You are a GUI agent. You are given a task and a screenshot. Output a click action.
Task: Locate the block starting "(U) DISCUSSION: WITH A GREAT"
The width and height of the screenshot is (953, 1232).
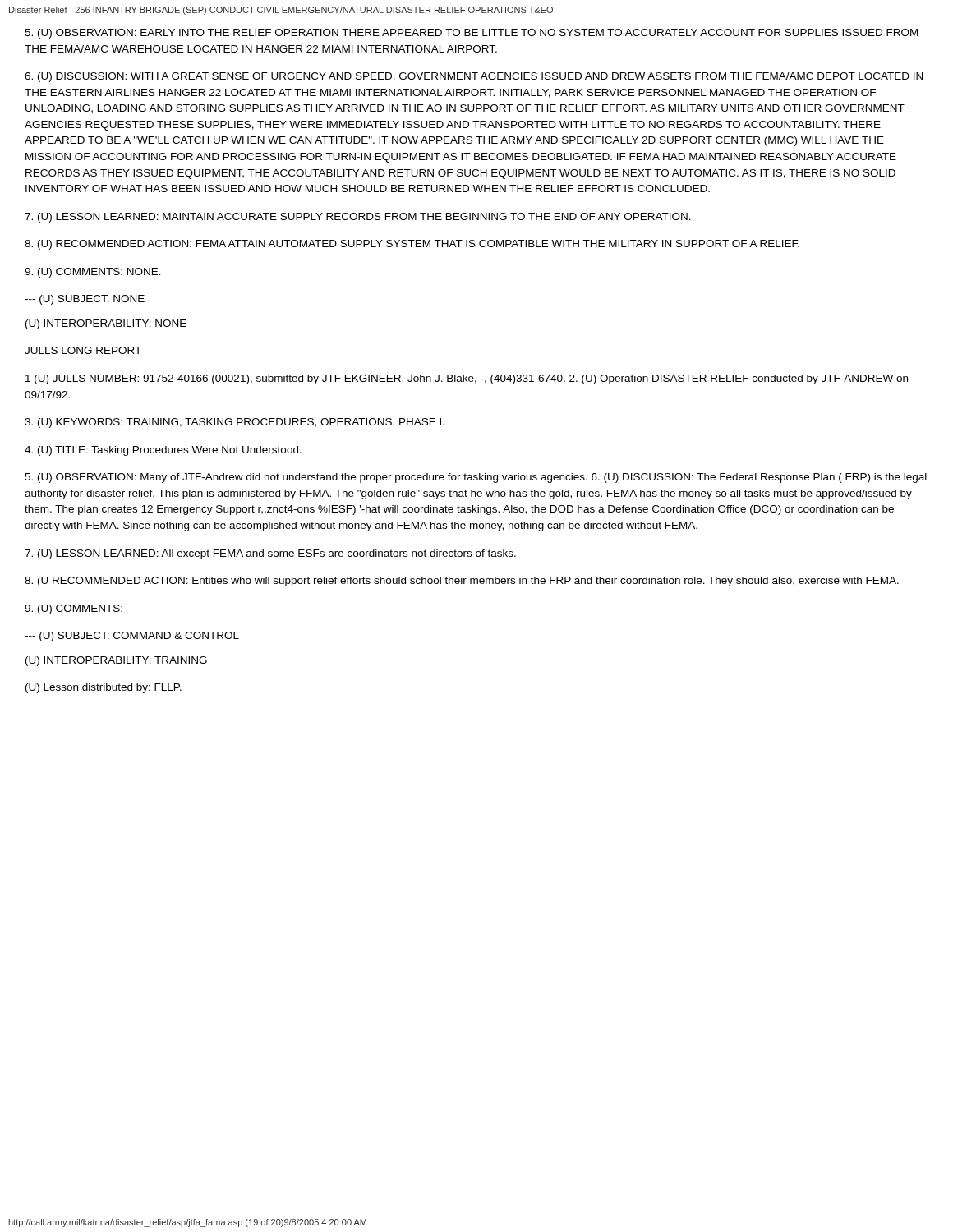click(474, 132)
